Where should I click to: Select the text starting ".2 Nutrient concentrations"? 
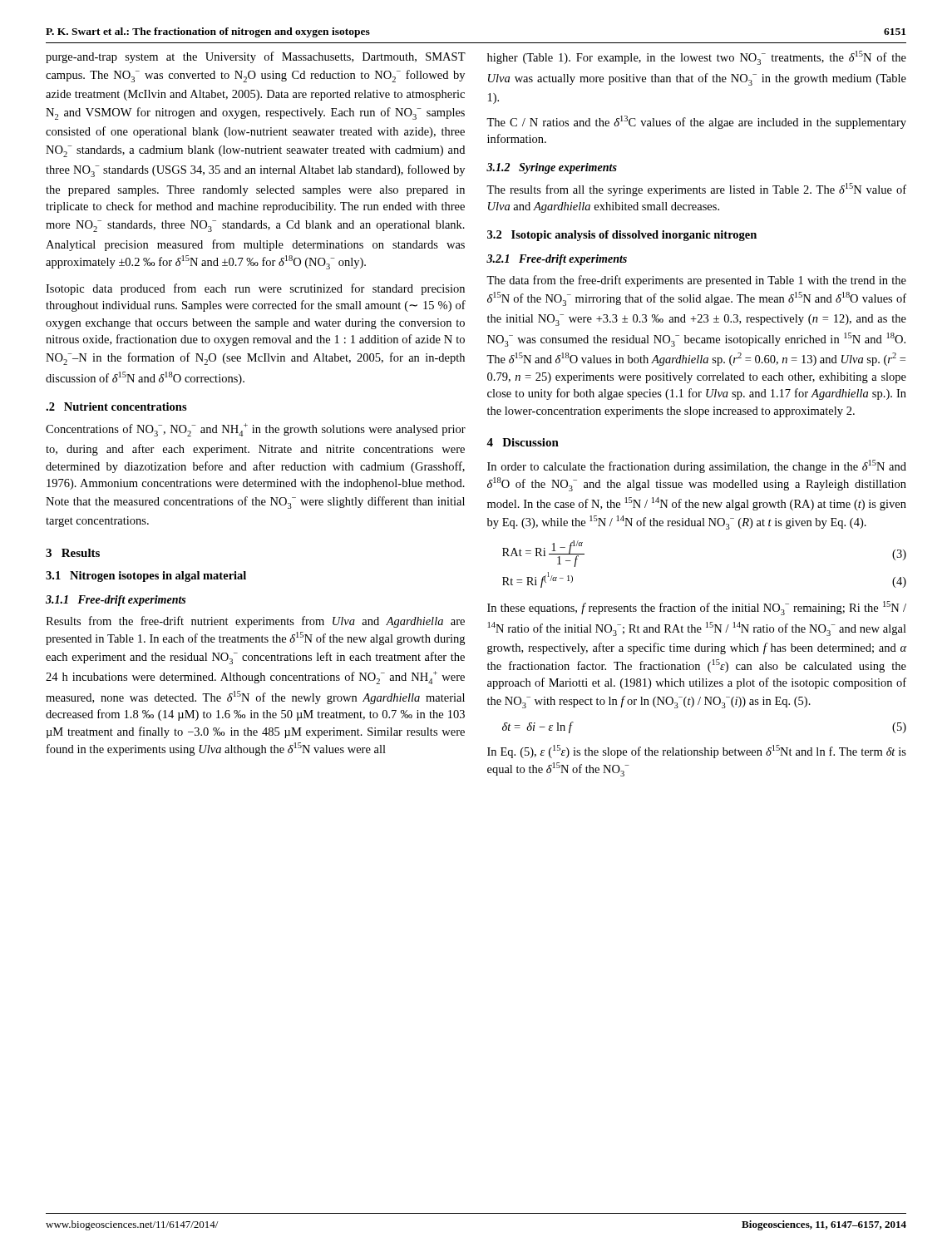(x=116, y=407)
